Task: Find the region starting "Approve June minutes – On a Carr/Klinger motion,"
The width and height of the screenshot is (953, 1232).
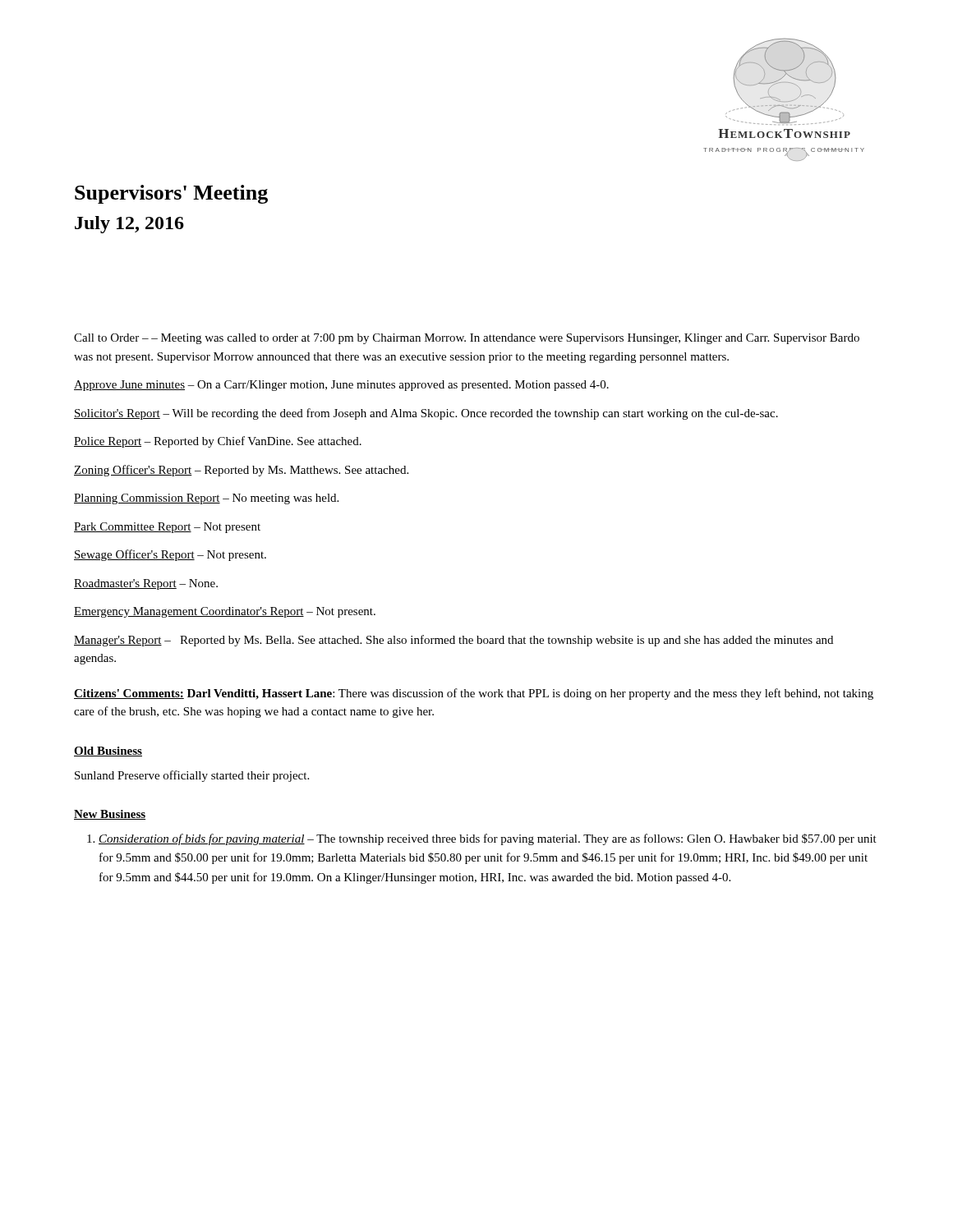Action: pos(476,385)
